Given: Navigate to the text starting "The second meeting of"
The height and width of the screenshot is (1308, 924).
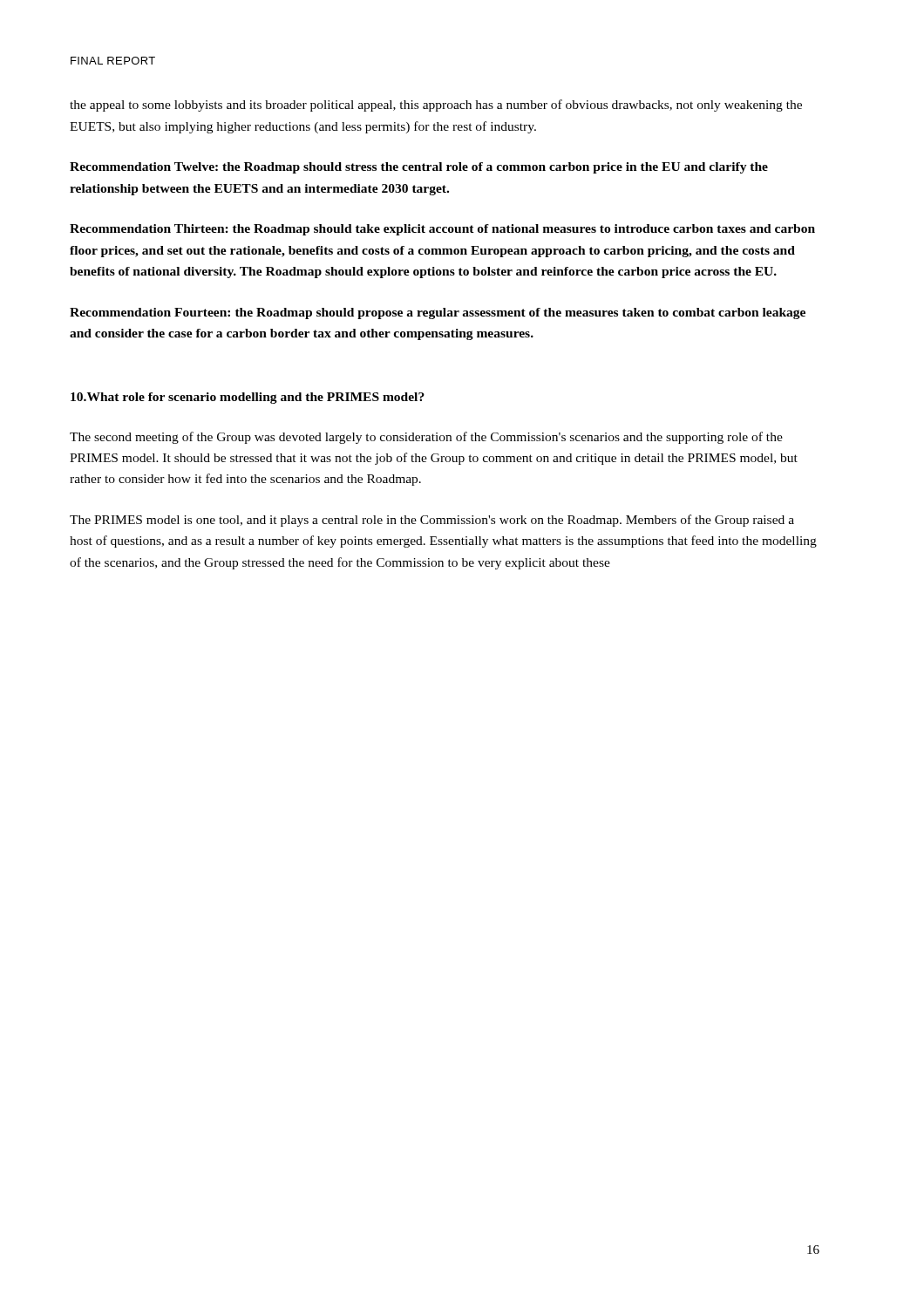Looking at the screenshot, I should tap(434, 457).
